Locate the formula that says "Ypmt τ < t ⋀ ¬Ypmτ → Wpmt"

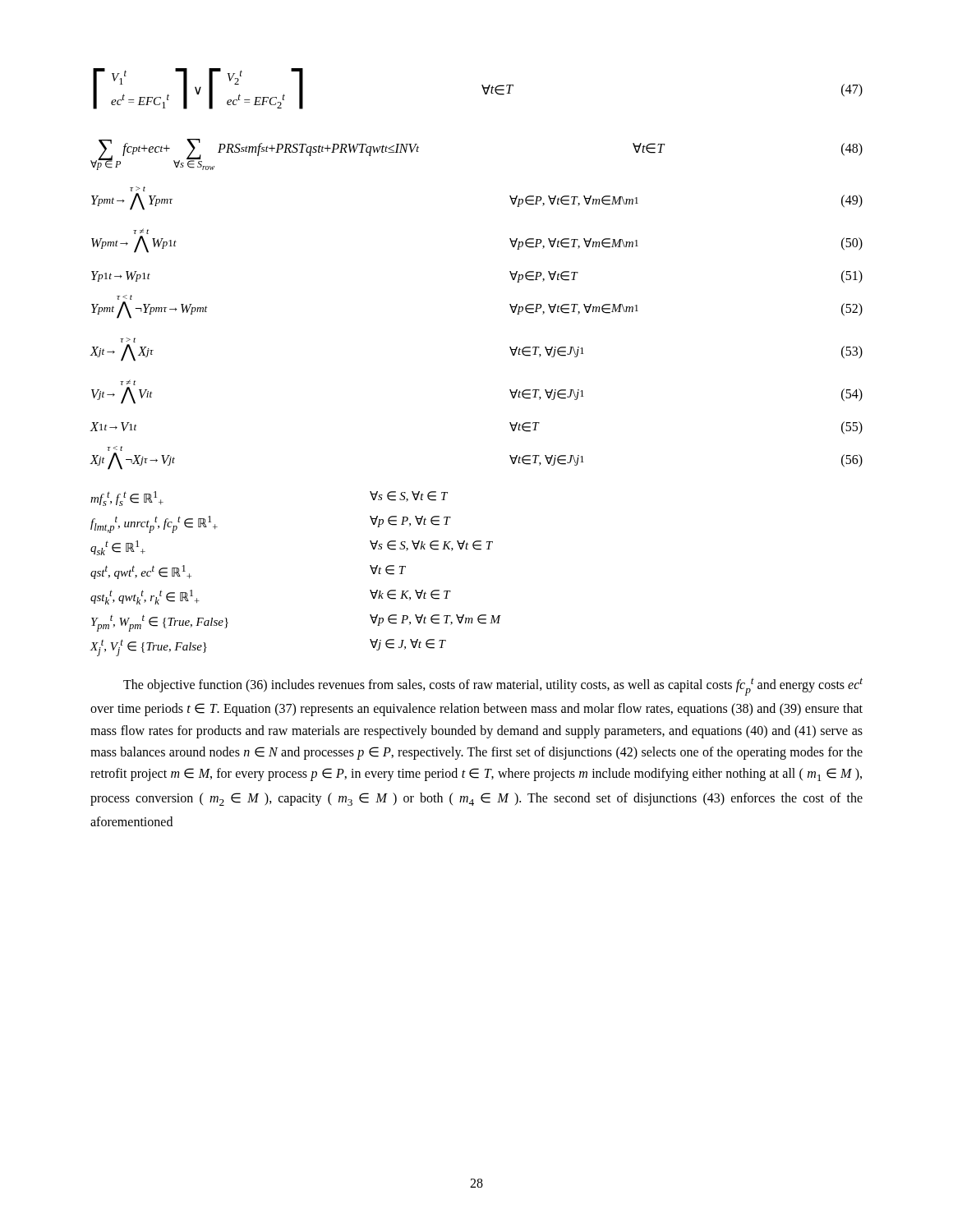coord(124,297)
